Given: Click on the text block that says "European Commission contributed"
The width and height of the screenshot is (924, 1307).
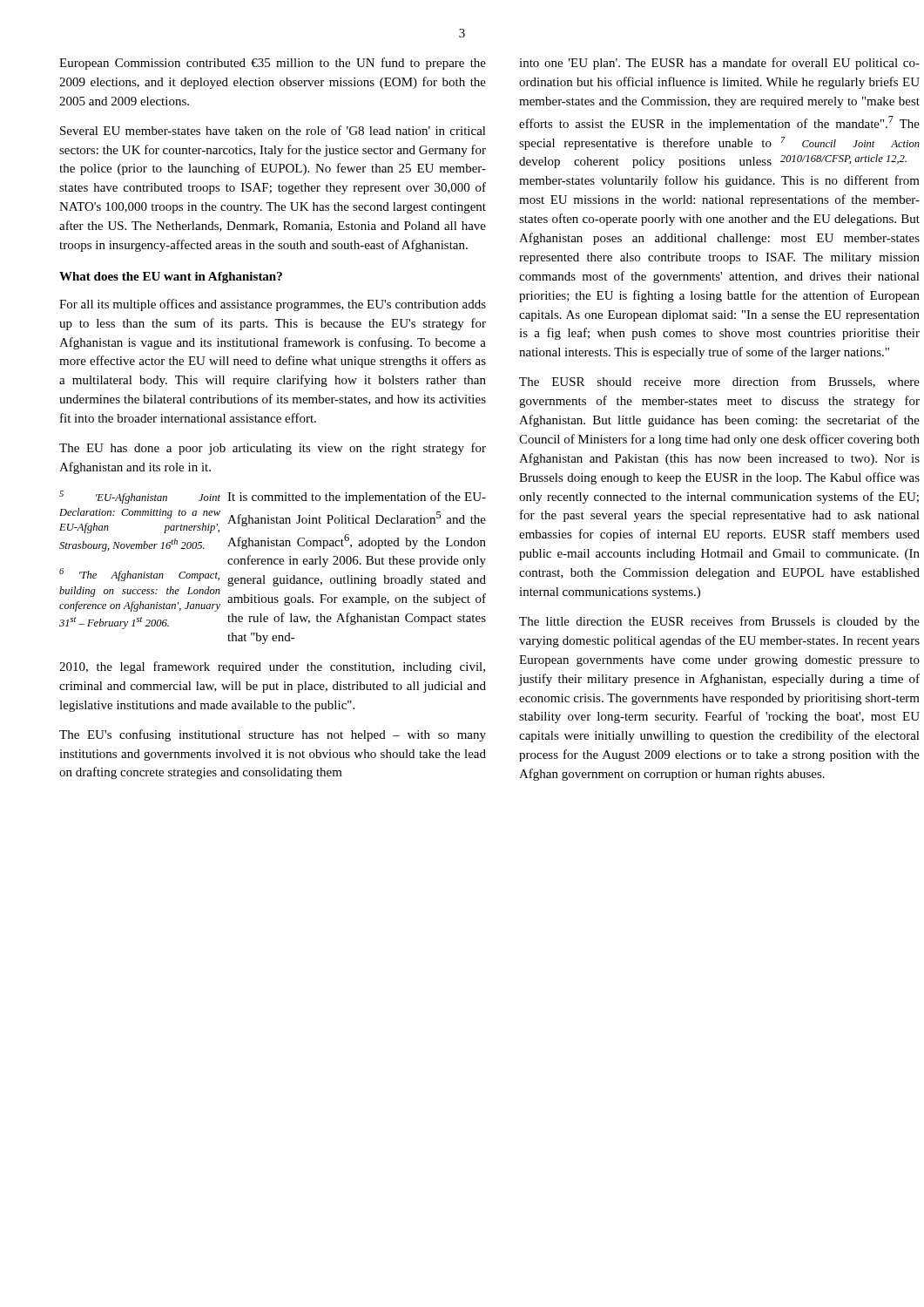Looking at the screenshot, I should 273,83.
